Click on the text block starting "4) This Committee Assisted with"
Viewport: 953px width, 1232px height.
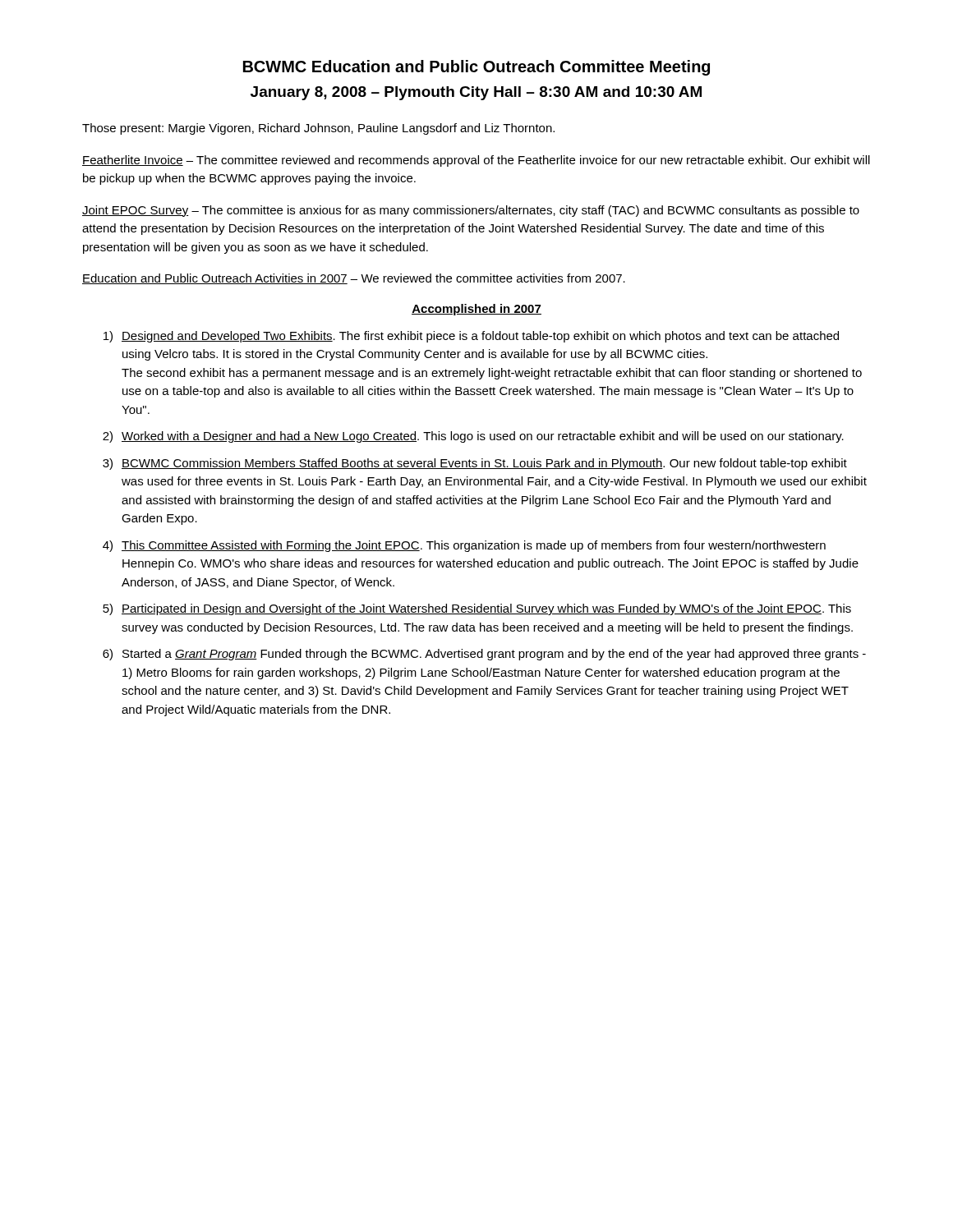(476, 564)
